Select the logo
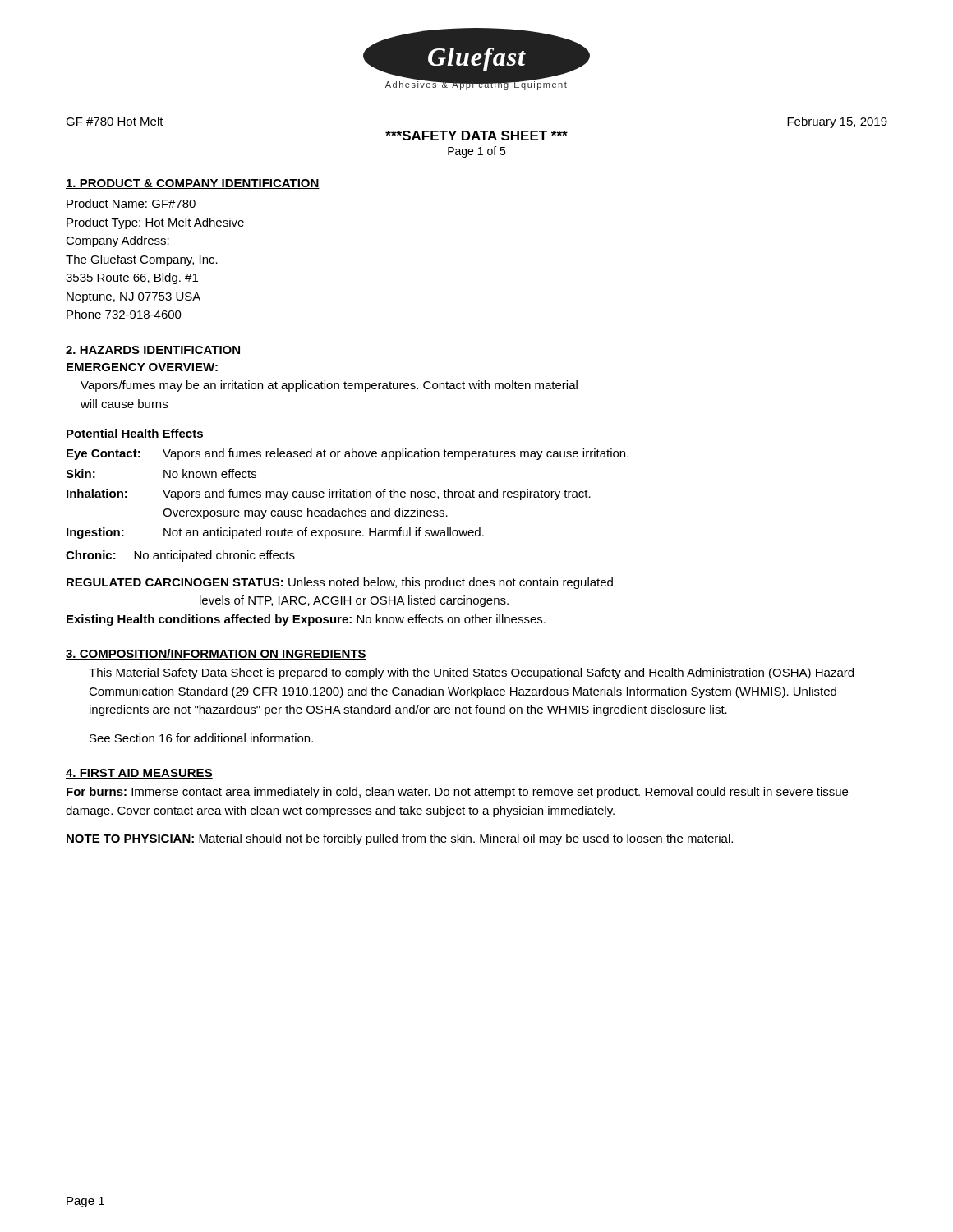 click(x=476, y=55)
